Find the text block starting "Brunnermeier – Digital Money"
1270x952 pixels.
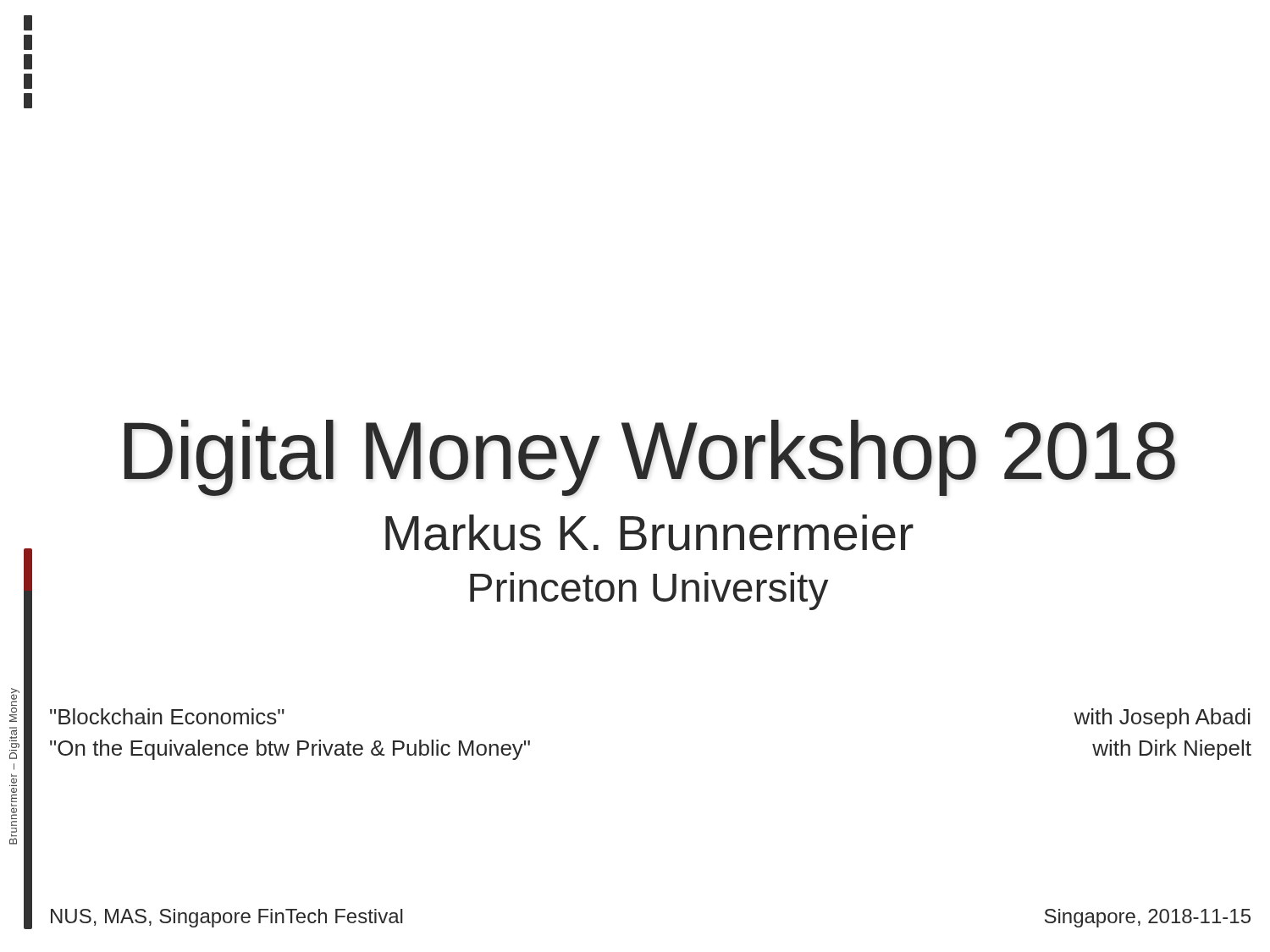pyautogui.click(x=14, y=766)
